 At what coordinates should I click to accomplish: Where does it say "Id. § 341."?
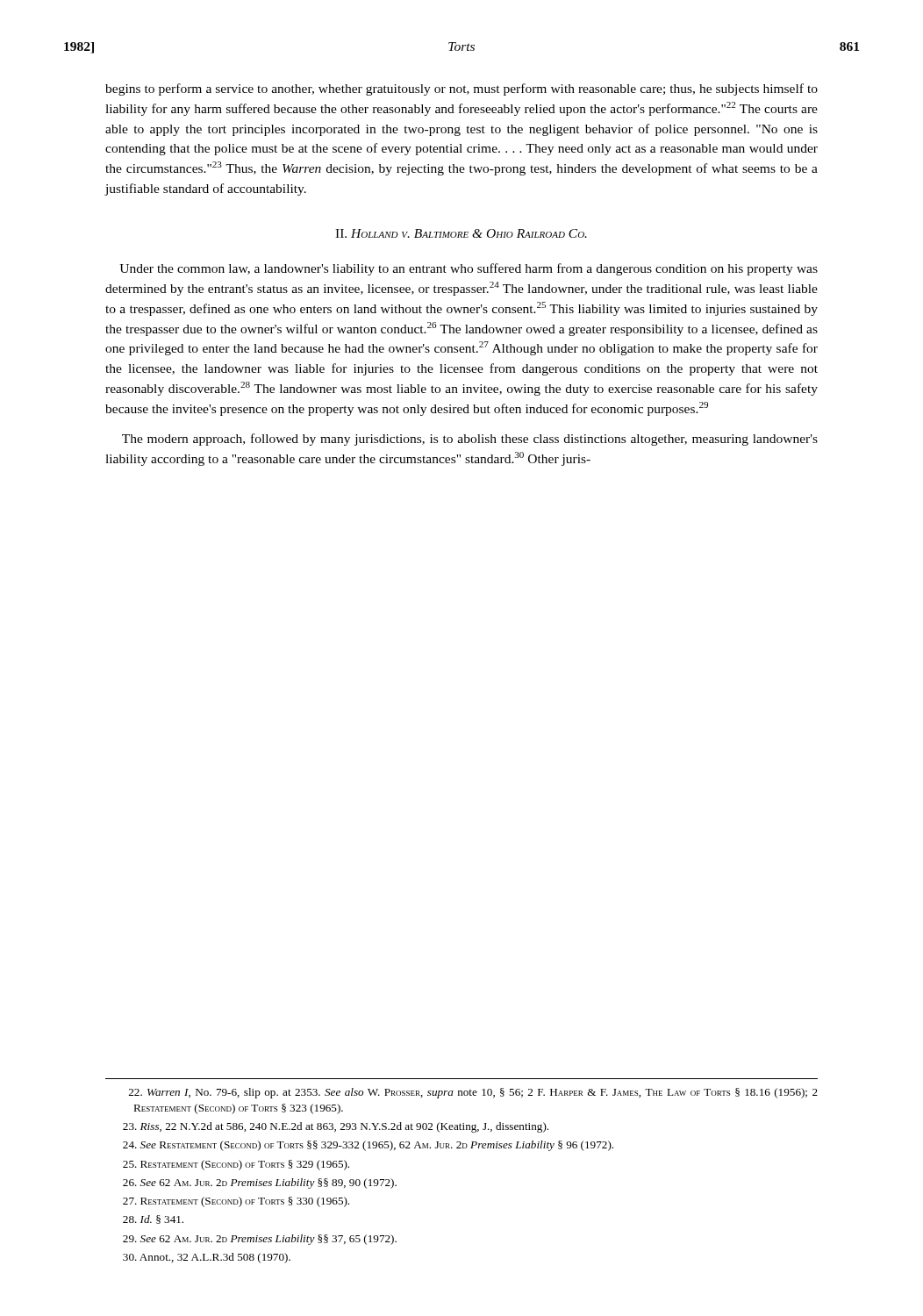[x=153, y=1219]
